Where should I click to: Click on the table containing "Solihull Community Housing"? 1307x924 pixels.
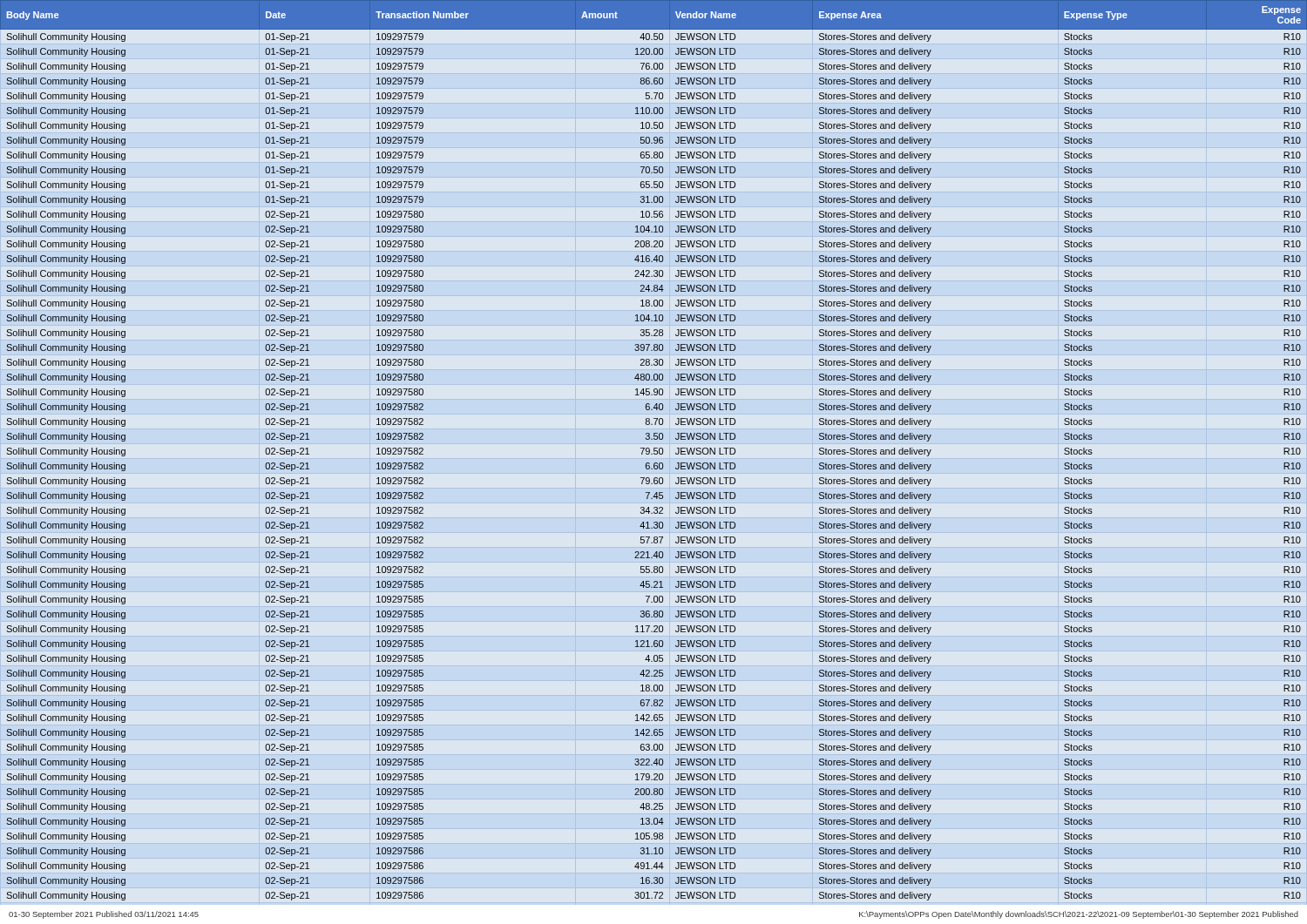tap(654, 452)
